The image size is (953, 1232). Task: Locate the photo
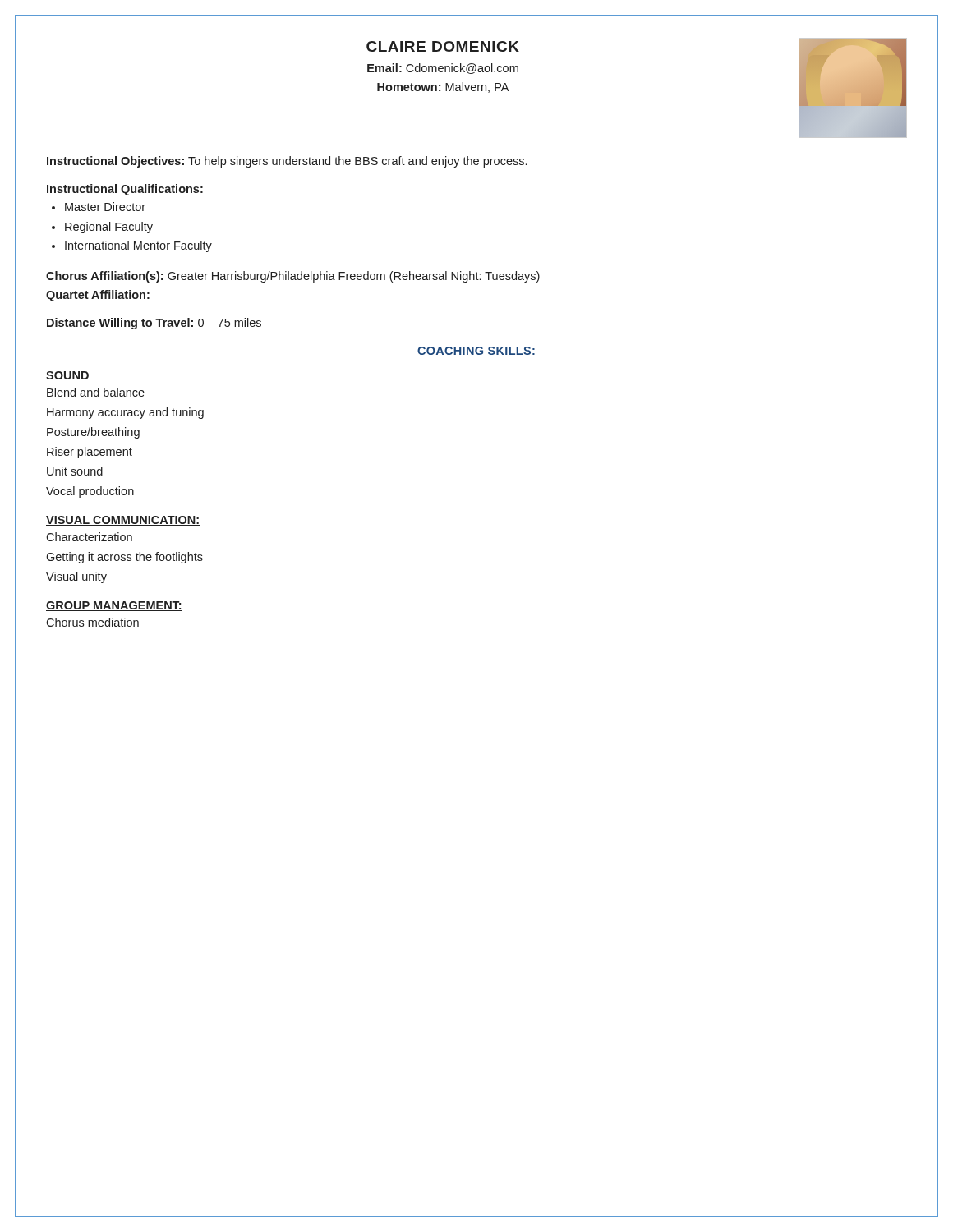point(853,88)
